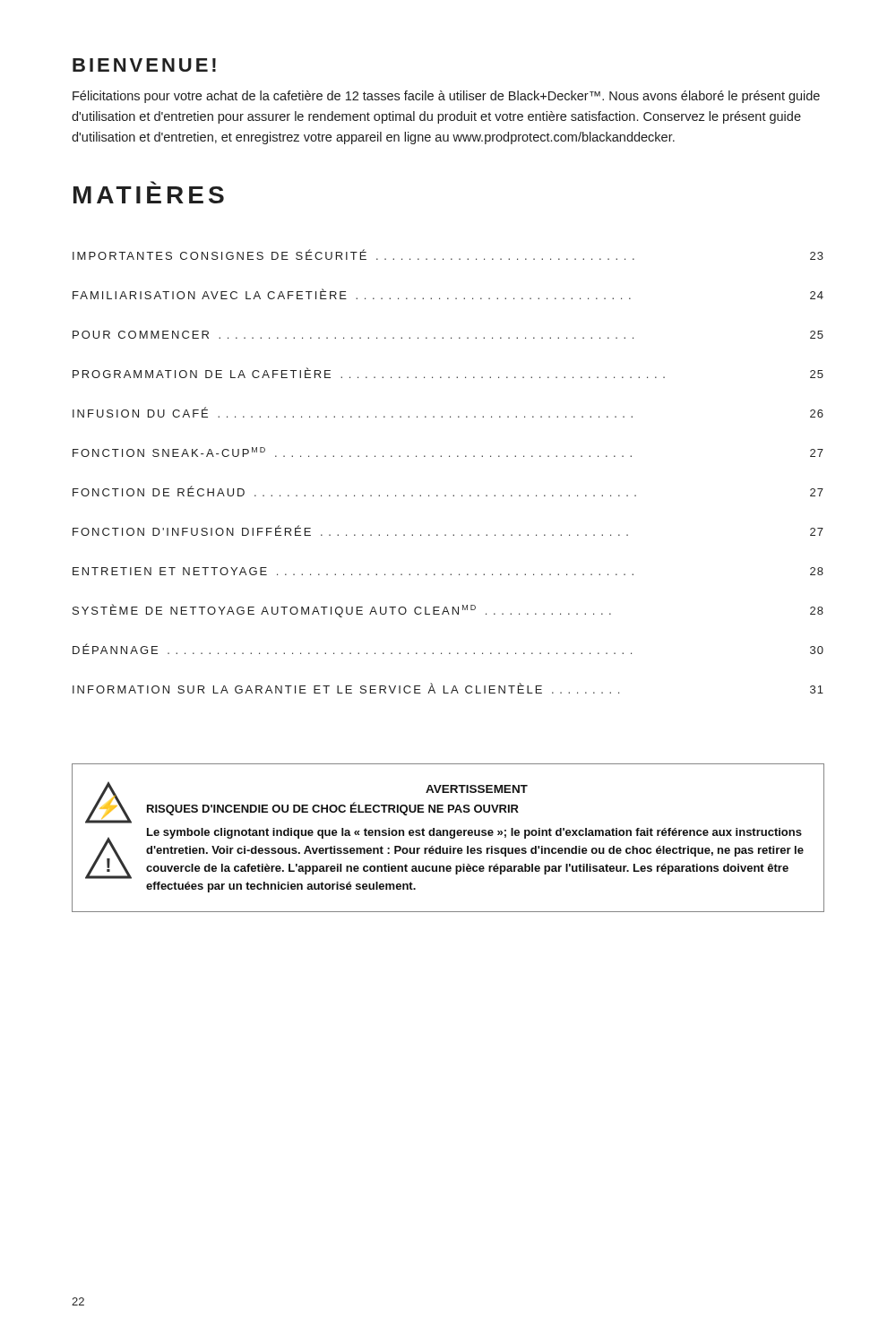The height and width of the screenshot is (1344, 896).
Task: Locate the region starting "DÉPANNAGE . . . ."
Action: 448,650
